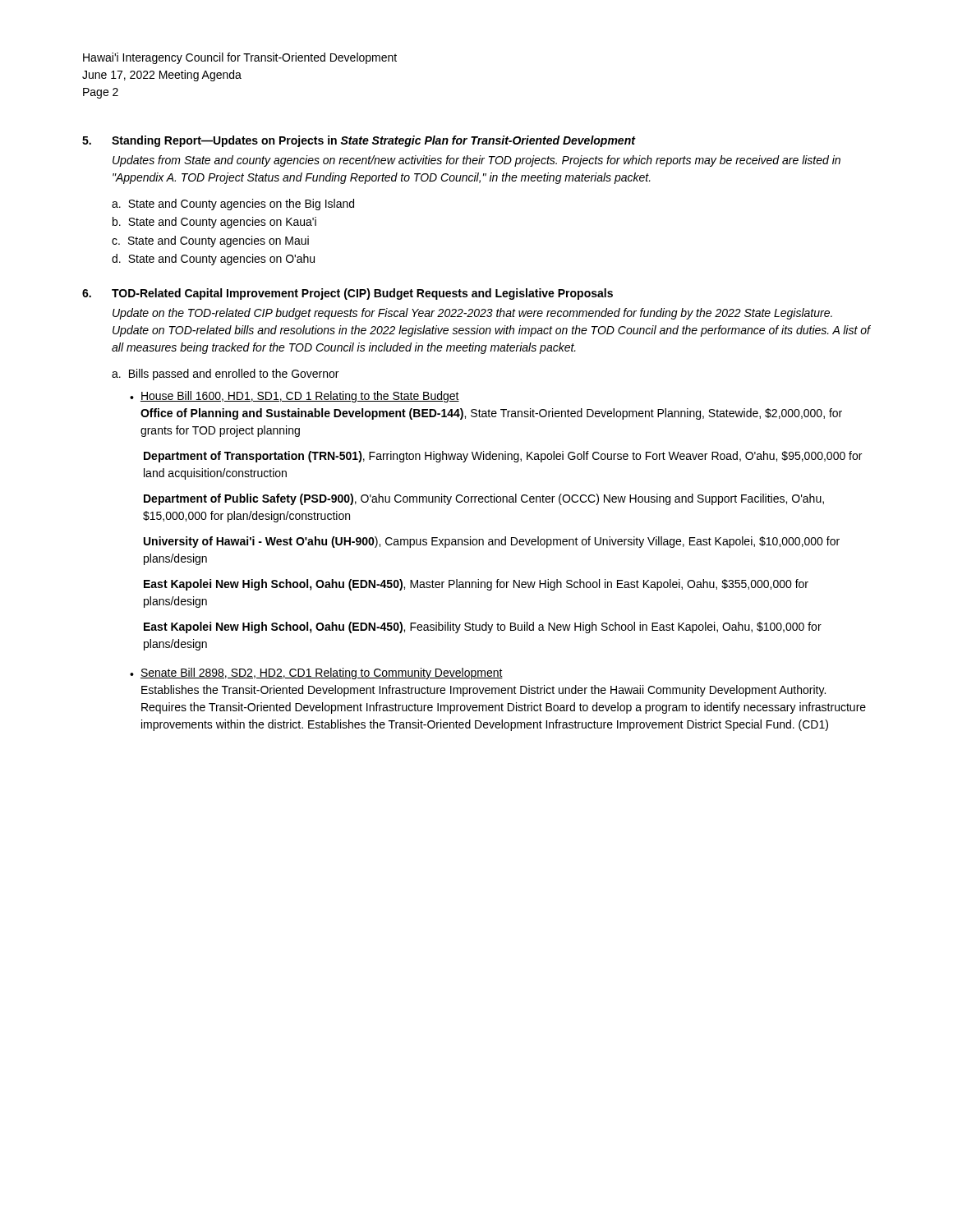Locate the list item containing "d.State and County agencies on O'ahu"

pos(214,259)
